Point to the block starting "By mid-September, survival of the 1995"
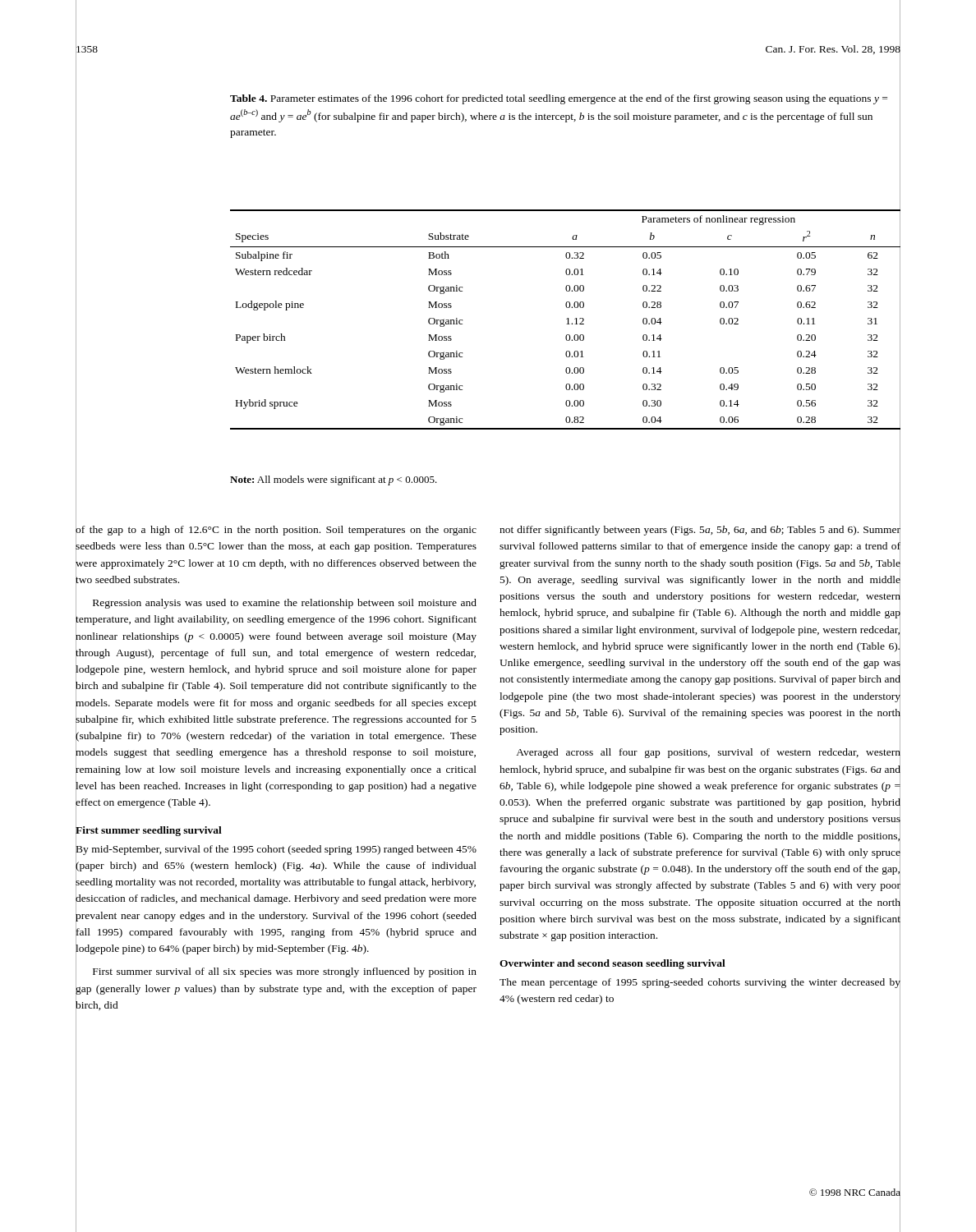 point(276,927)
